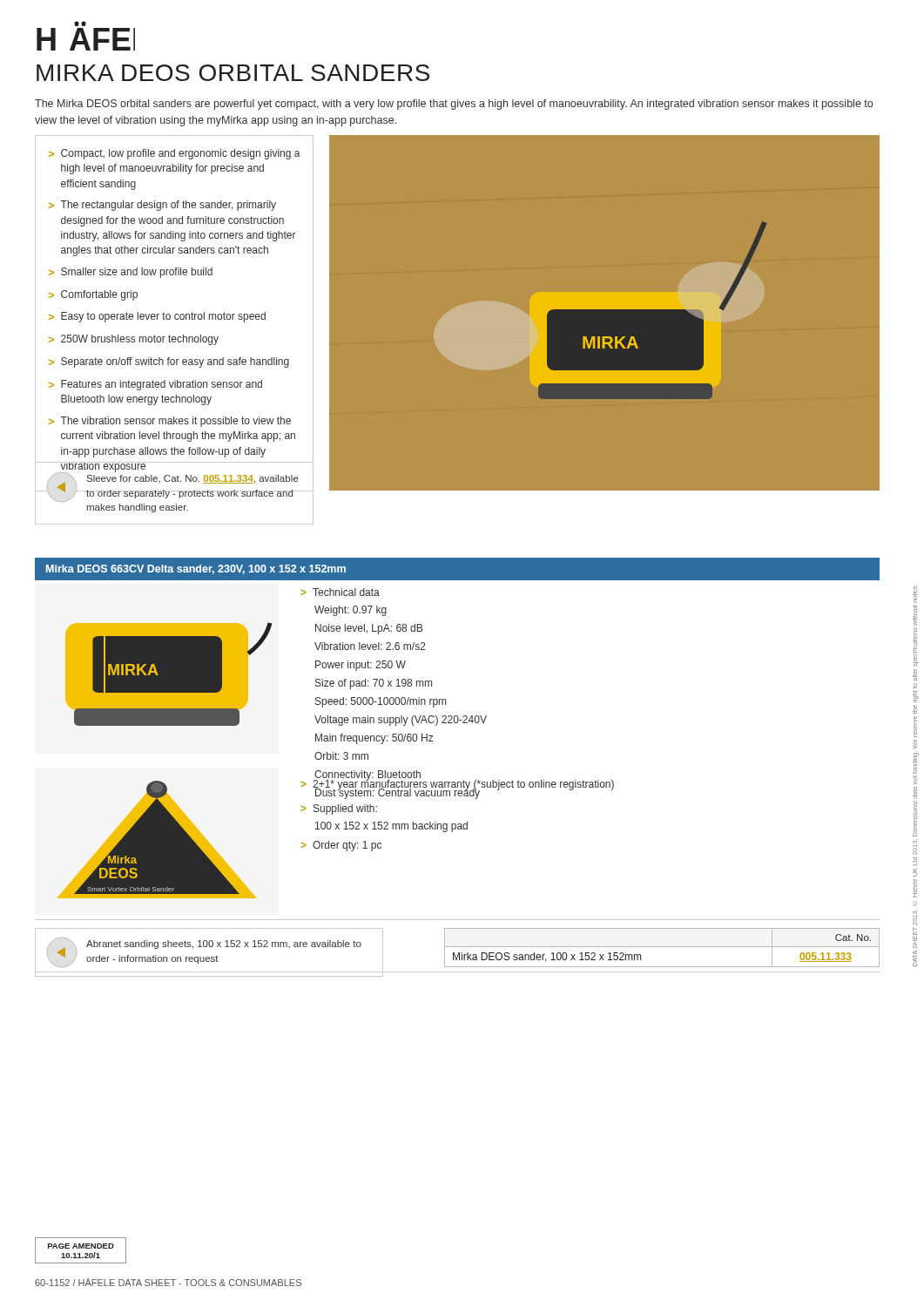Find the list item that says ">The rectangular design of the sander, primarily designed"
The height and width of the screenshot is (1307, 924).
tap(174, 228)
